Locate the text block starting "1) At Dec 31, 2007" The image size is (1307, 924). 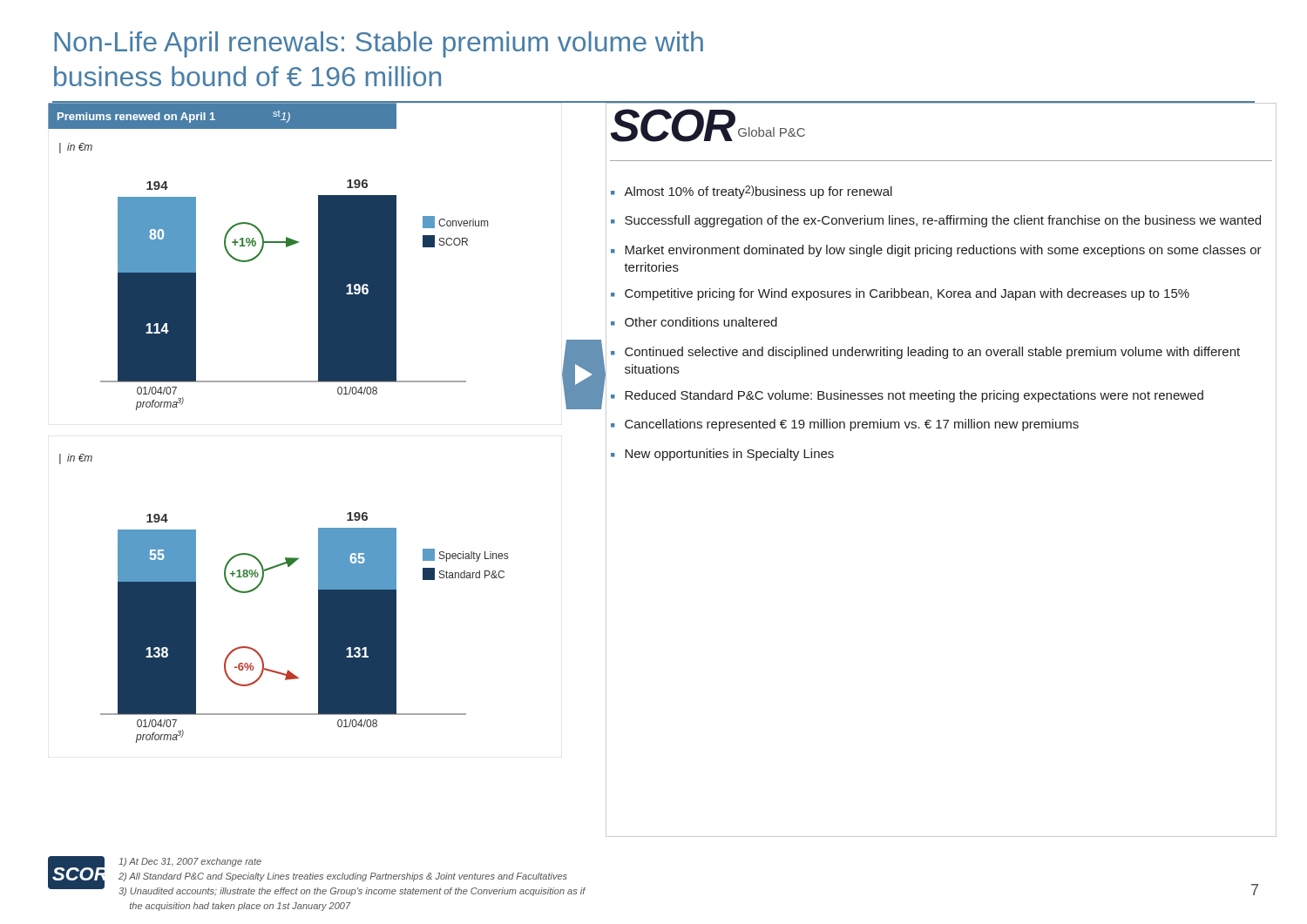[x=352, y=884]
